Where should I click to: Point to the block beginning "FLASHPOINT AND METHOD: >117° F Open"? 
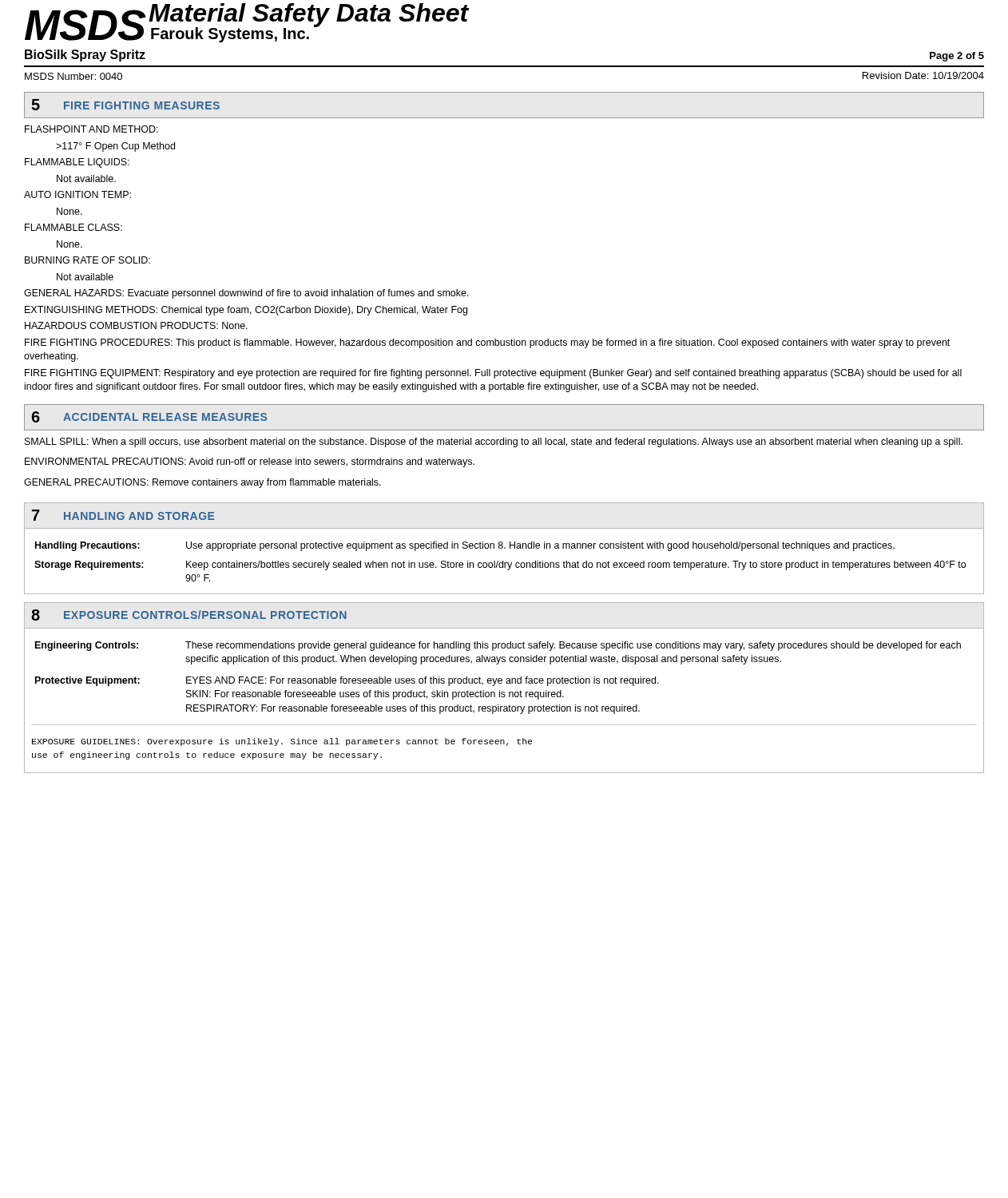coord(91,129)
